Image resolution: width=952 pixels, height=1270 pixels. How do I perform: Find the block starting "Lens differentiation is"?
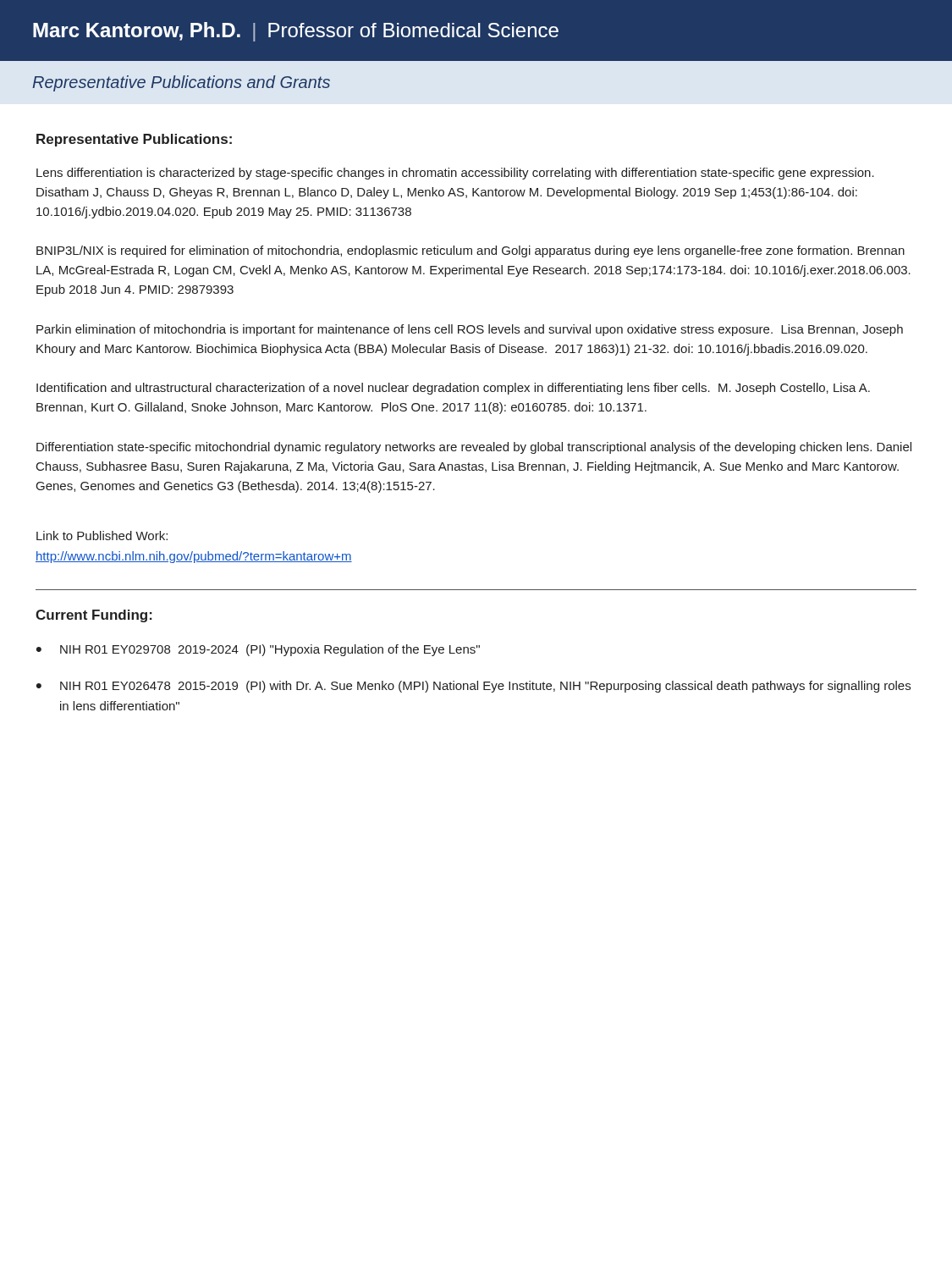tap(455, 192)
